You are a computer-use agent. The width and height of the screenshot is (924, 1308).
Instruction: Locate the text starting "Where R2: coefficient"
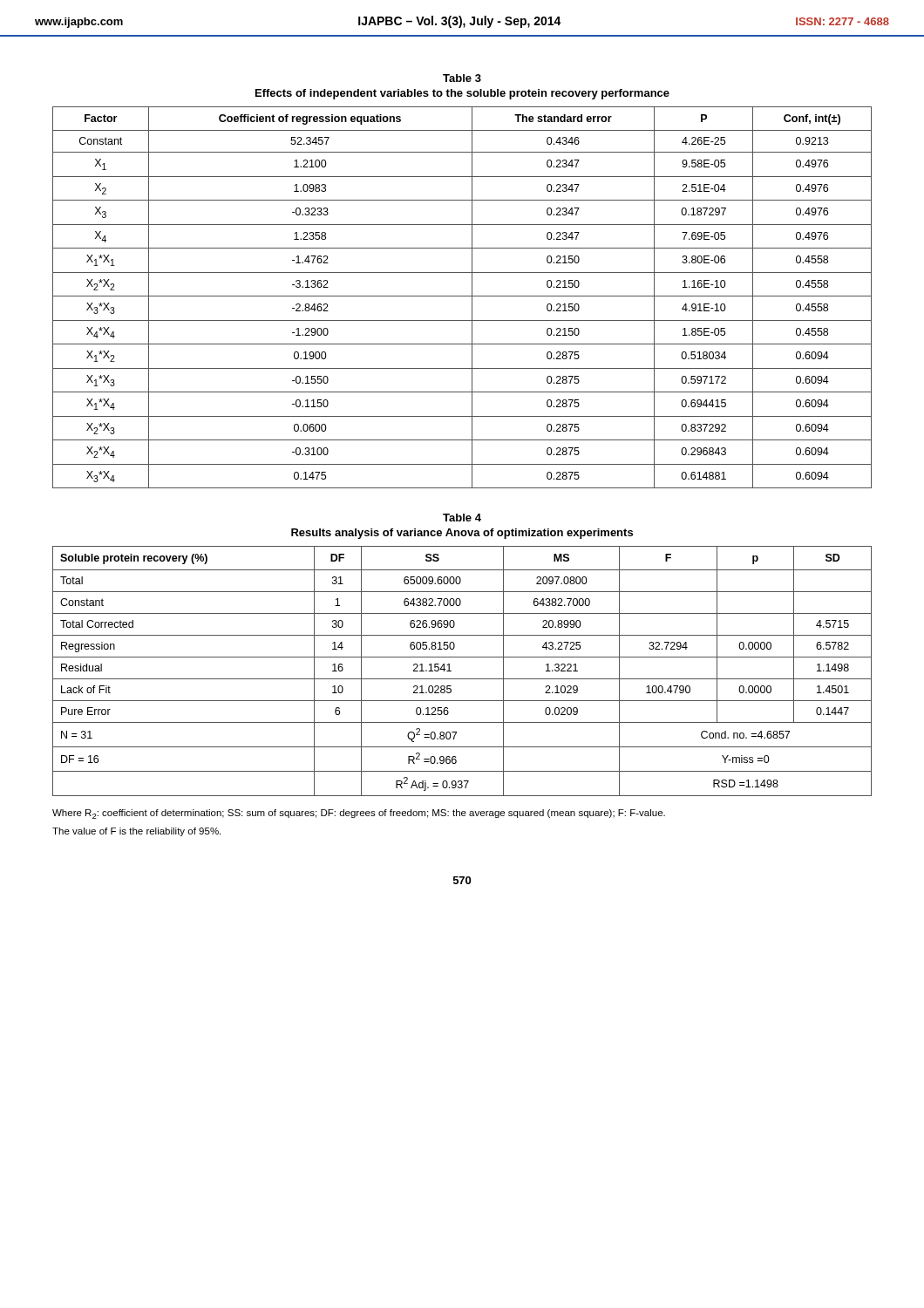click(359, 822)
